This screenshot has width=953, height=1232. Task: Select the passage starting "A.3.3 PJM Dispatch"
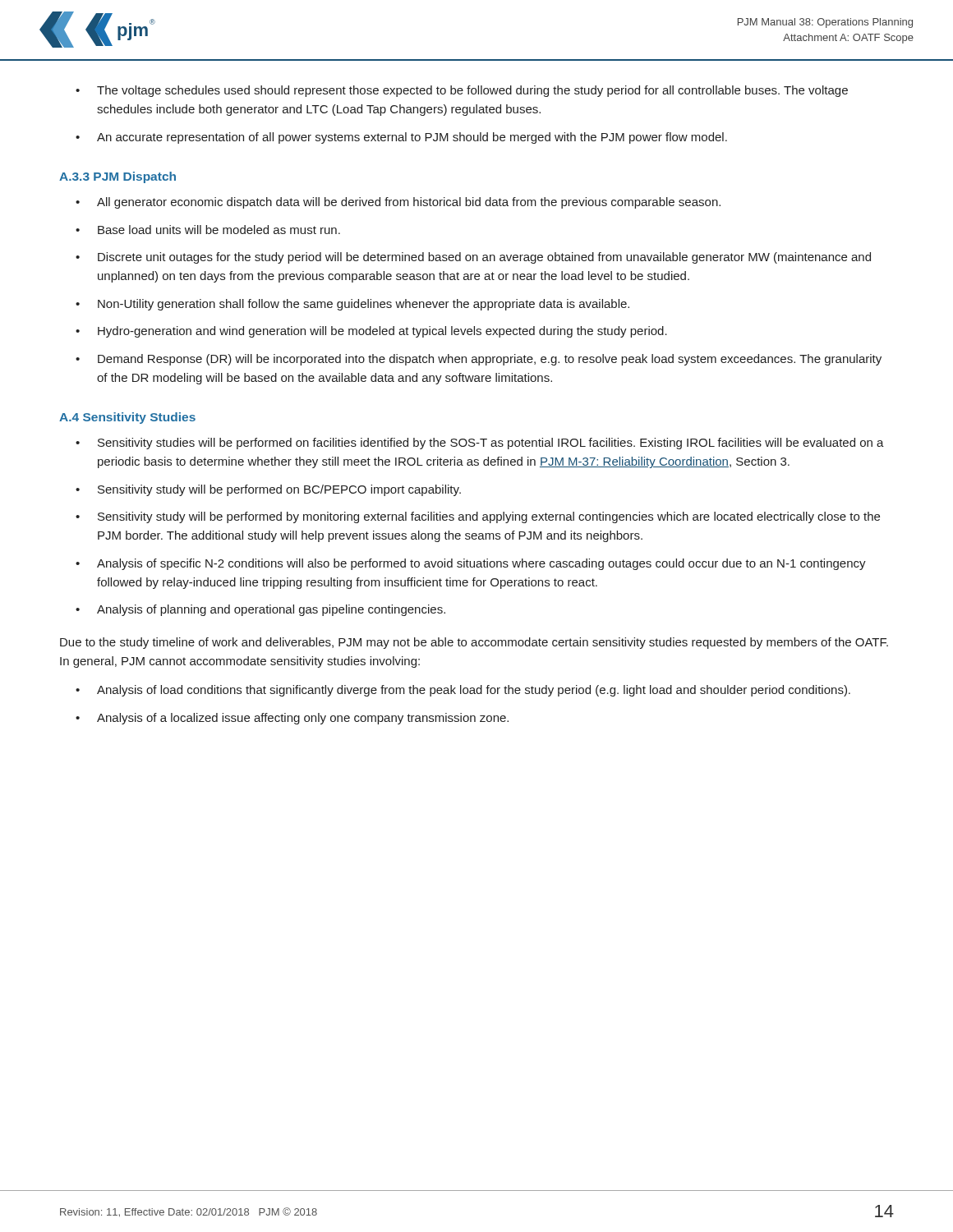click(x=118, y=176)
